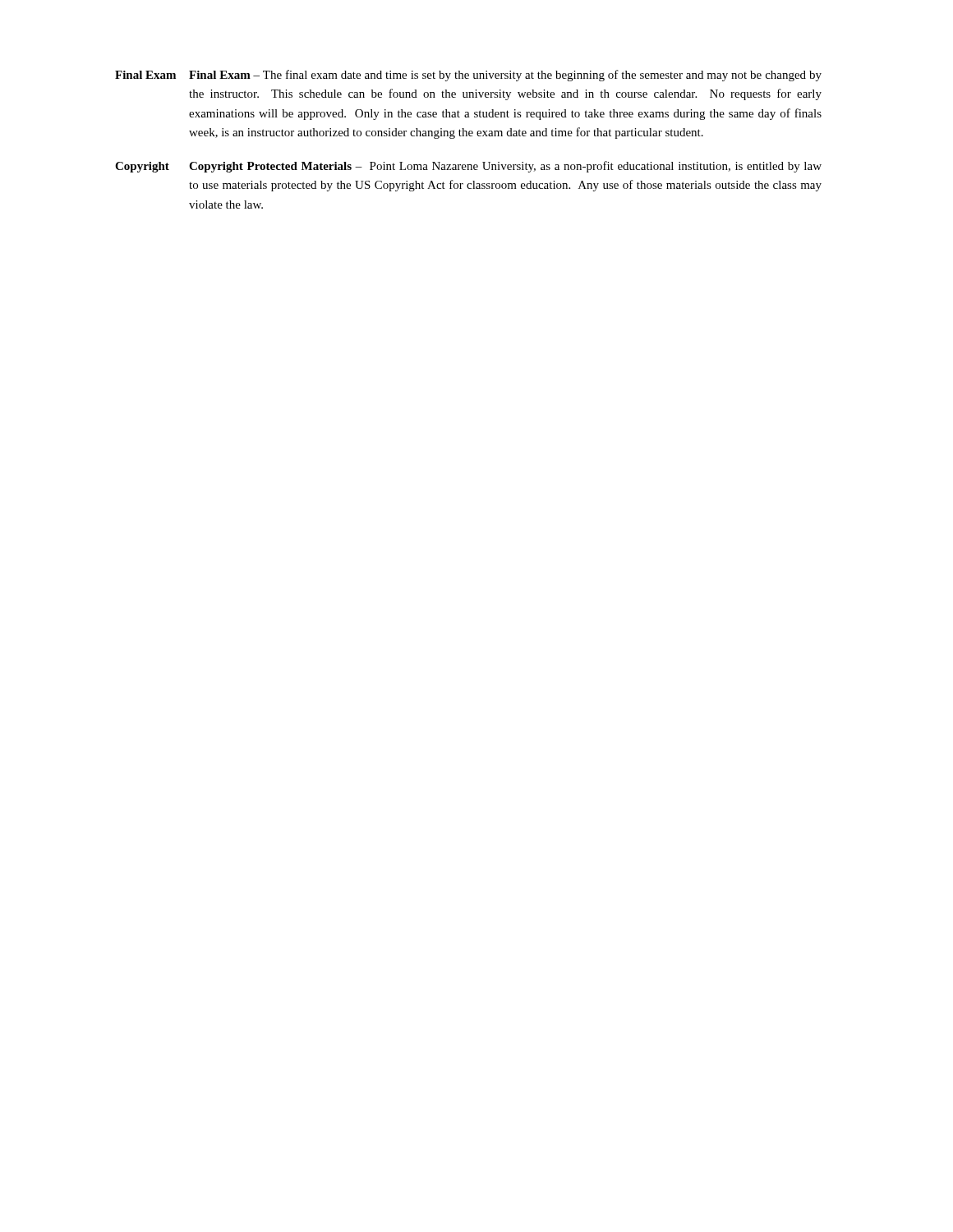The height and width of the screenshot is (1232, 953).
Task: Click on the list item with the text "Copyright Copyright Protected Materials – Point Loma Nazarene"
Action: click(468, 185)
